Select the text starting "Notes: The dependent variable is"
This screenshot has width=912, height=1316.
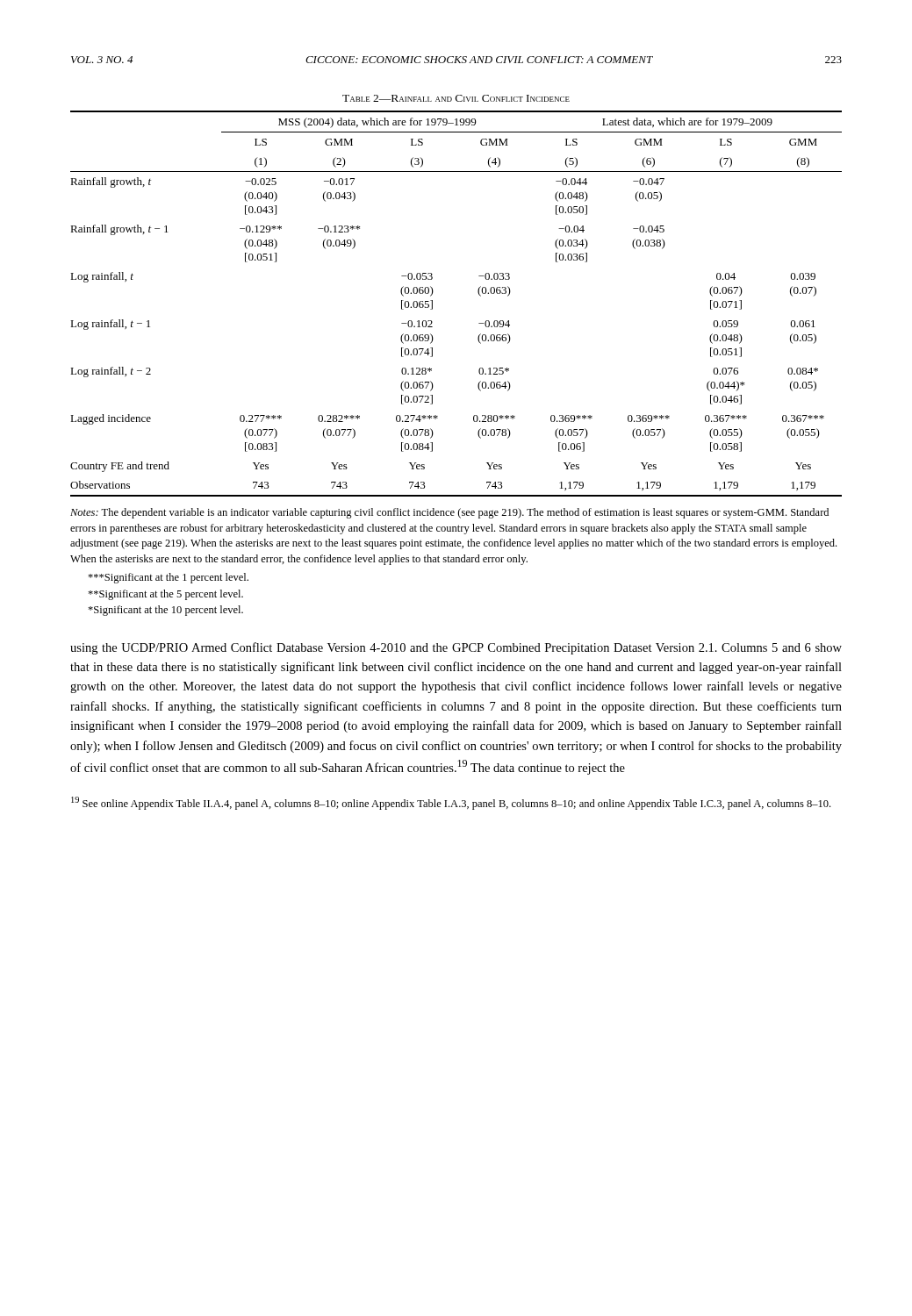pyautogui.click(x=456, y=562)
